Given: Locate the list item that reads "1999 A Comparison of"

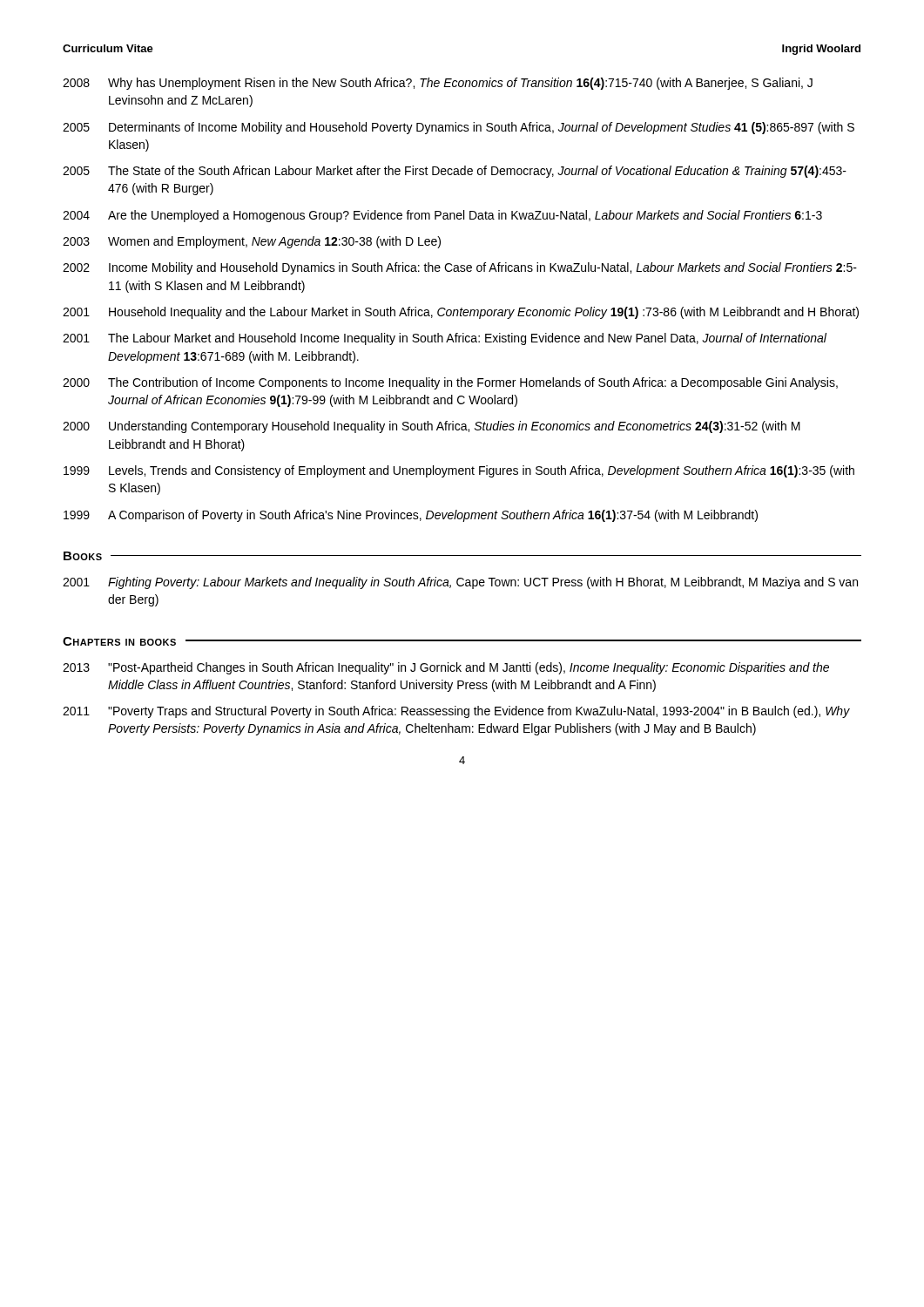Looking at the screenshot, I should pos(462,515).
